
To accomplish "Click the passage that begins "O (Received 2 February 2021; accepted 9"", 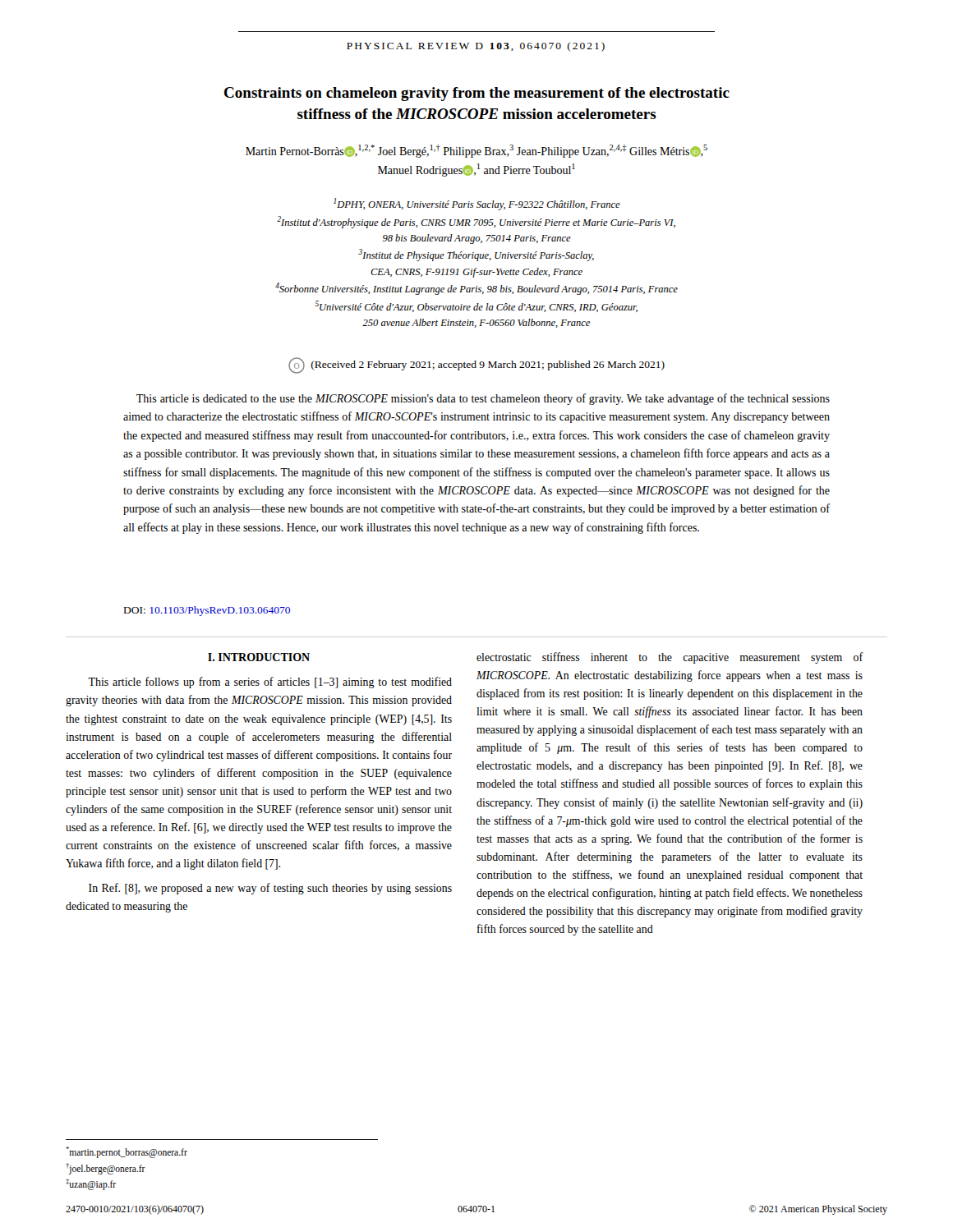I will tap(476, 365).
